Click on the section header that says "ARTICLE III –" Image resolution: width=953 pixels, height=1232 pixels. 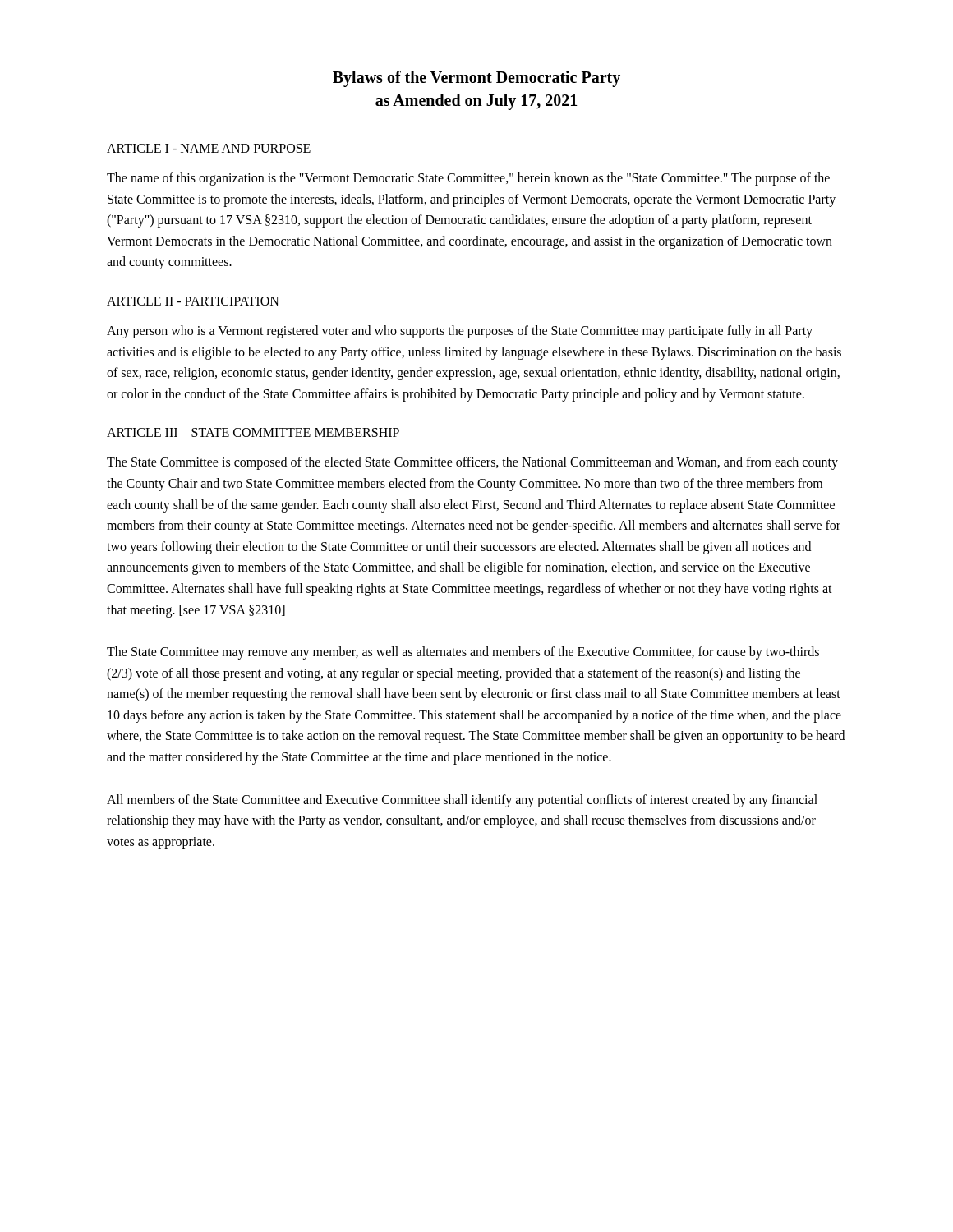click(253, 433)
